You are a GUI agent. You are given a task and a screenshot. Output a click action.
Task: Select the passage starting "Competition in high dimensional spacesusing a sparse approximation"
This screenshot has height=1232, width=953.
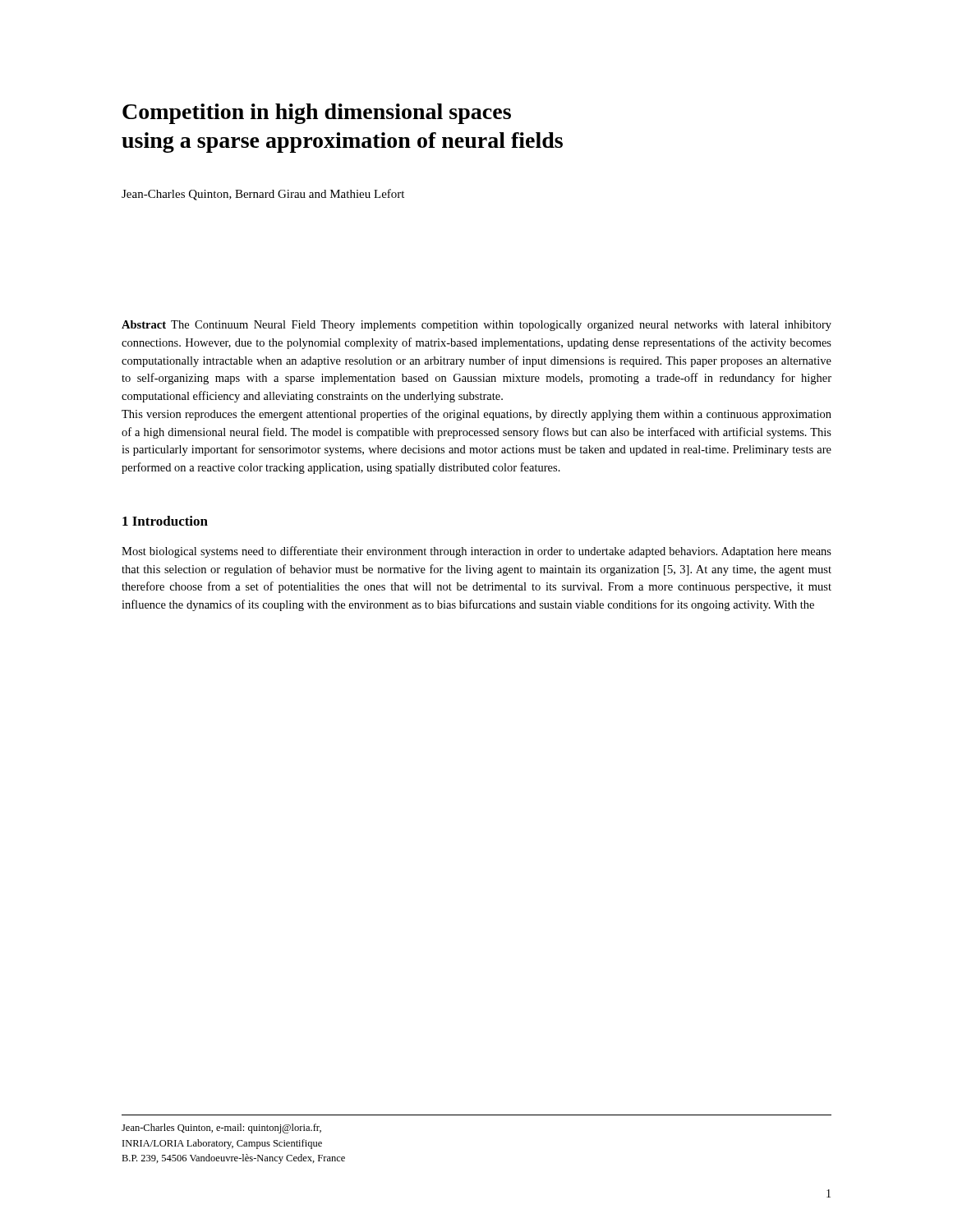476,126
